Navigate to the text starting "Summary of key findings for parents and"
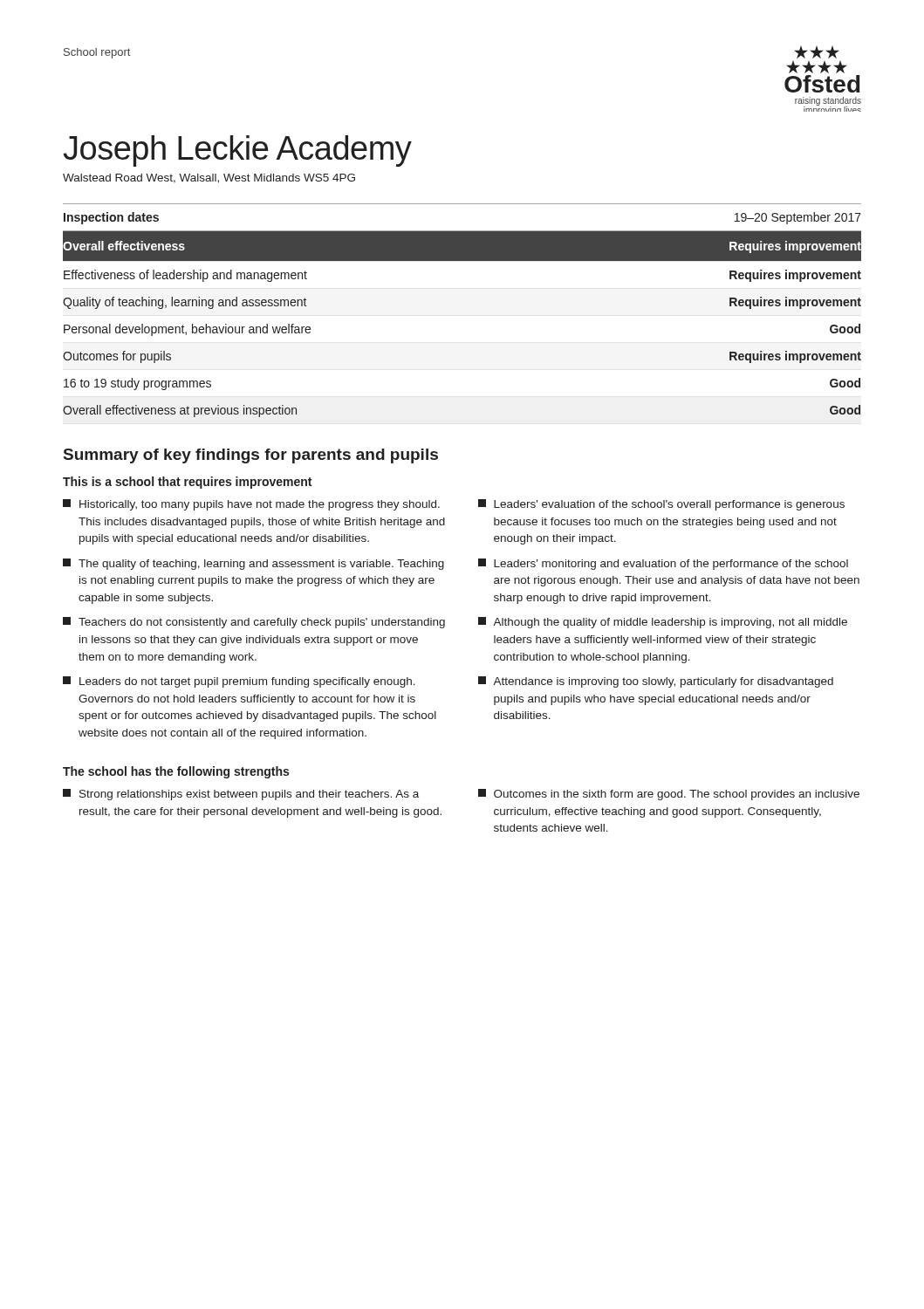 251,454
